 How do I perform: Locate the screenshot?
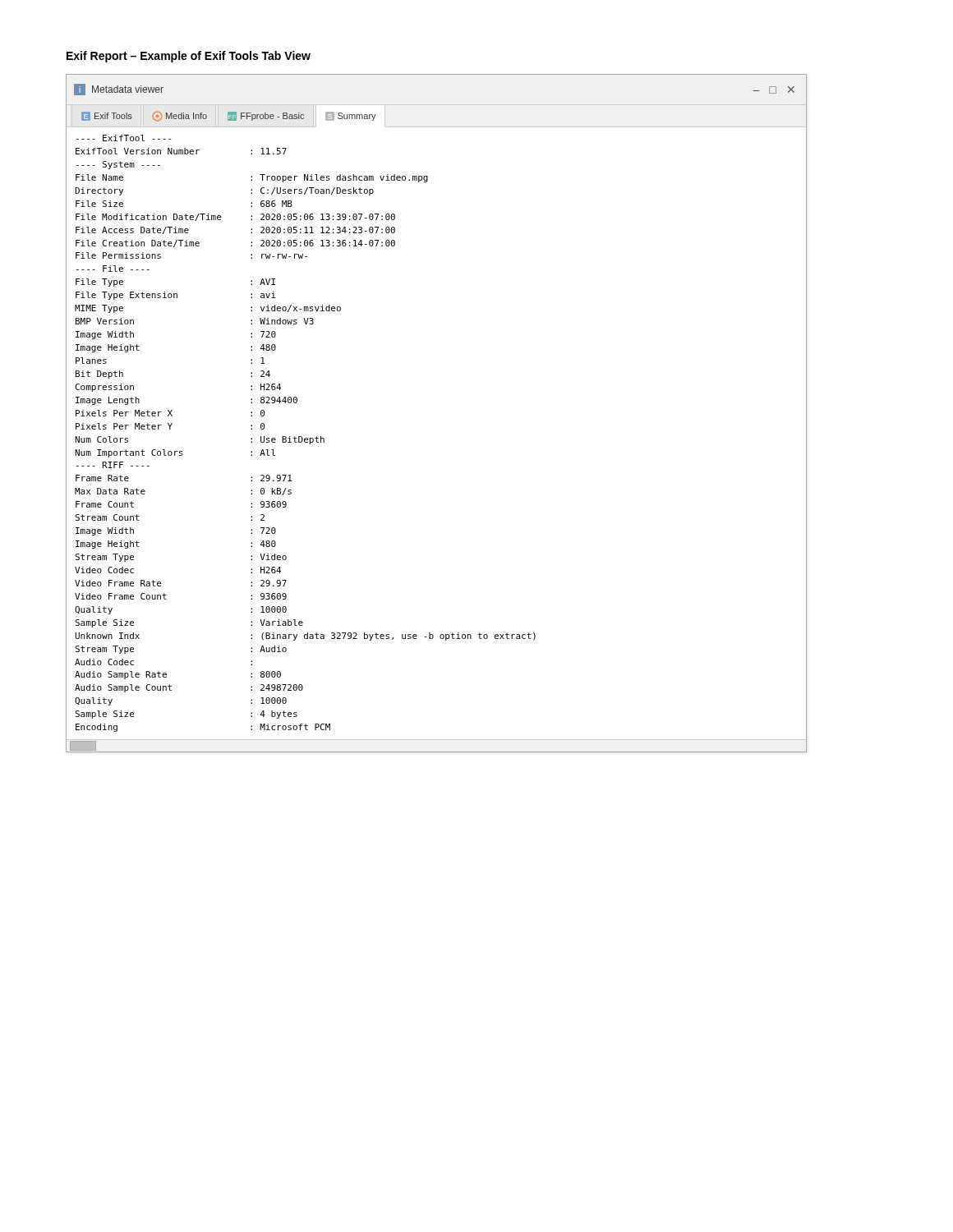pos(468,413)
